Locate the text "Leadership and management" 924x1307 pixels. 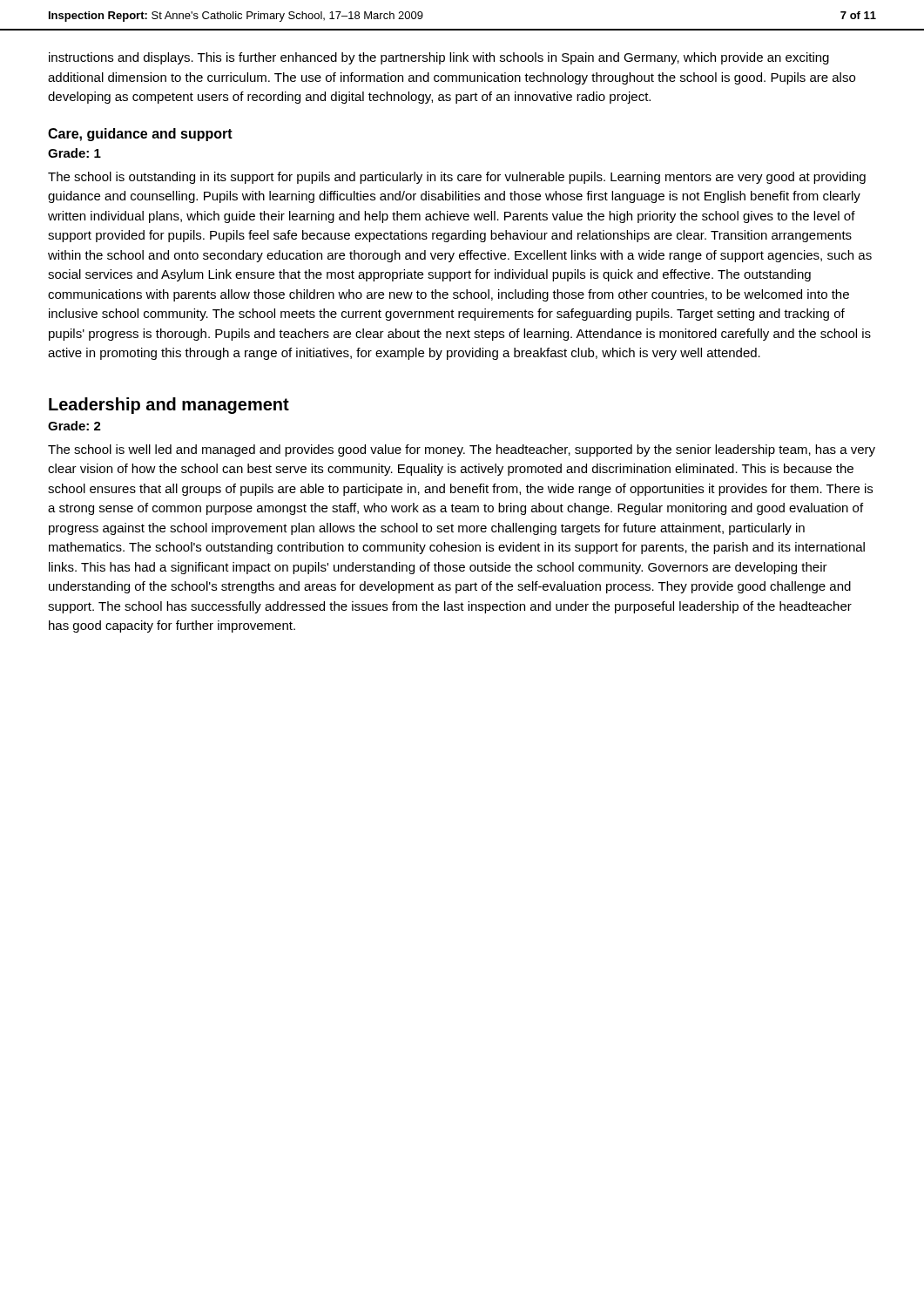[168, 404]
